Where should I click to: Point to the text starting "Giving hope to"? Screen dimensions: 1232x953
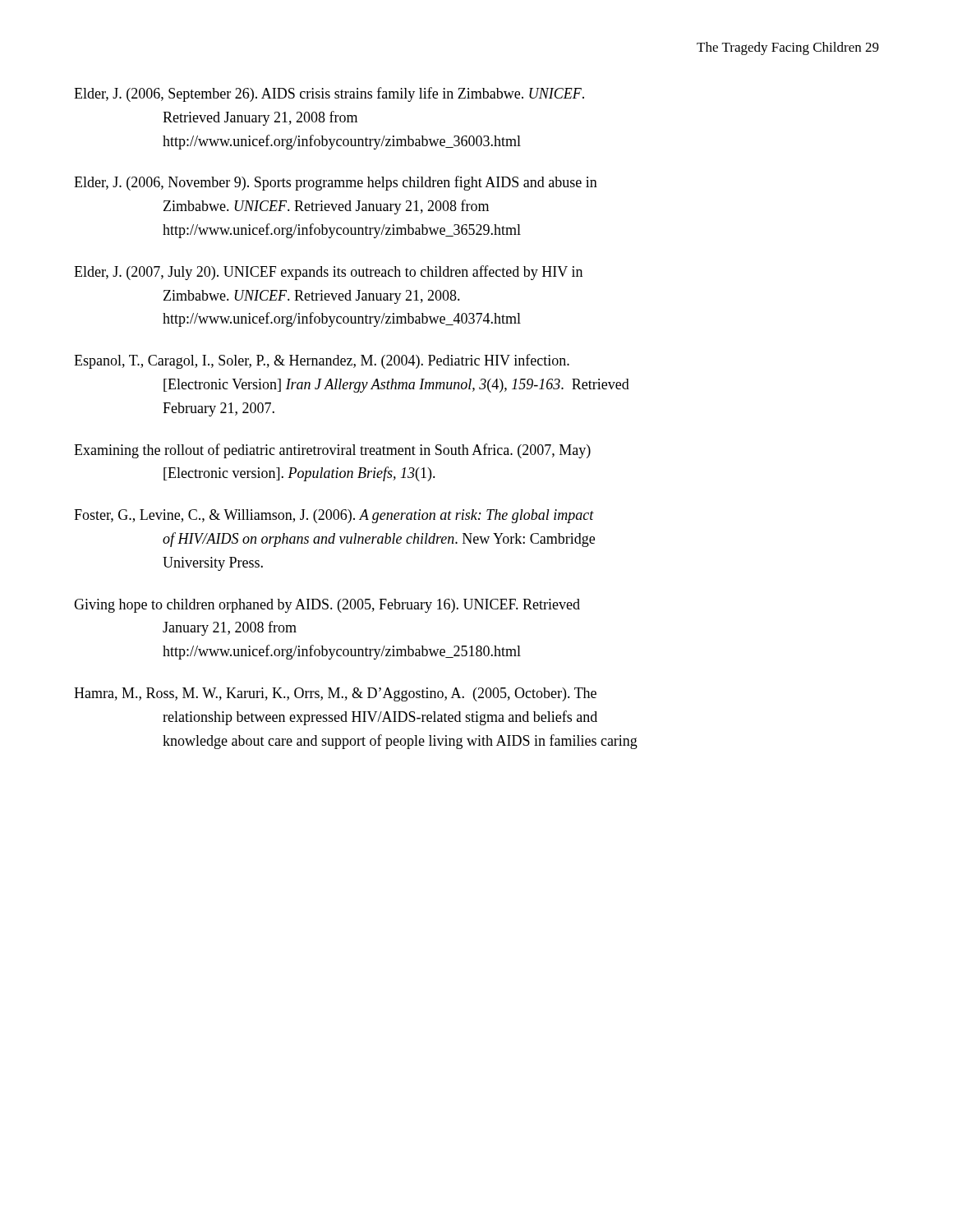click(x=327, y=606)
